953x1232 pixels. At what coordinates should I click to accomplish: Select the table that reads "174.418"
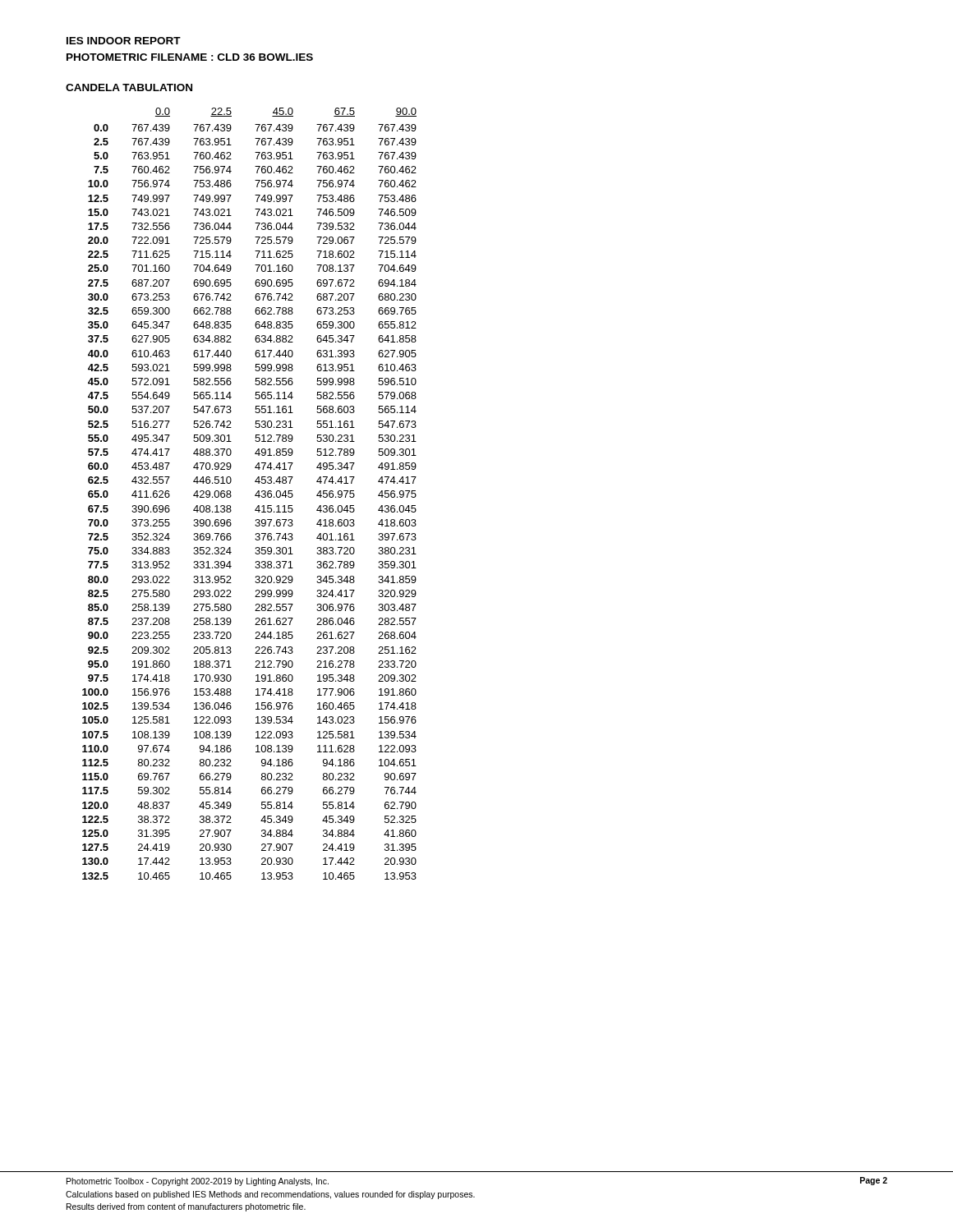click(x=476, y=494)
